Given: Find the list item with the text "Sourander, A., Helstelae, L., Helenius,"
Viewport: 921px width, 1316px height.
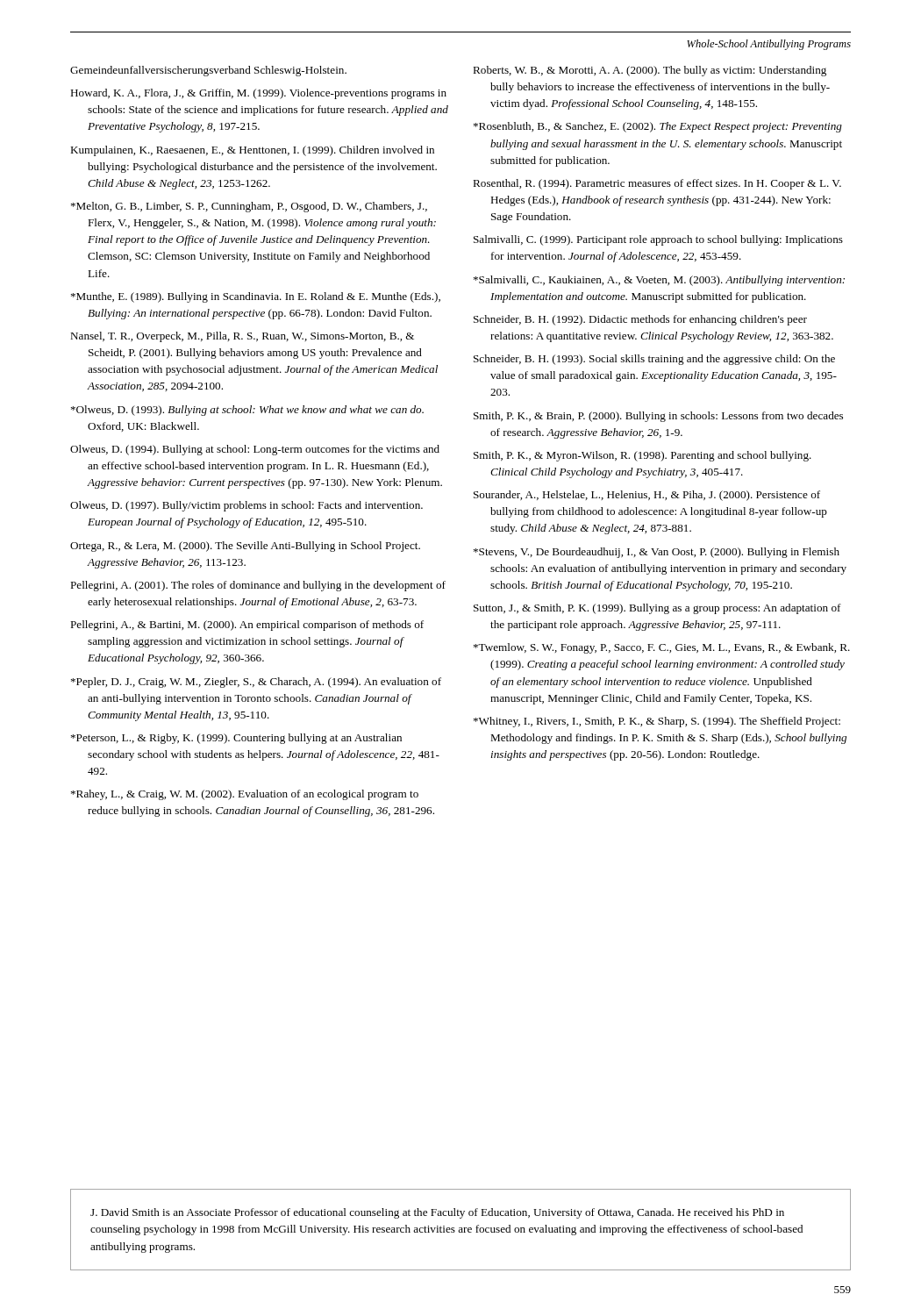Looking at the screenshot, I should (x=650, y=511).
